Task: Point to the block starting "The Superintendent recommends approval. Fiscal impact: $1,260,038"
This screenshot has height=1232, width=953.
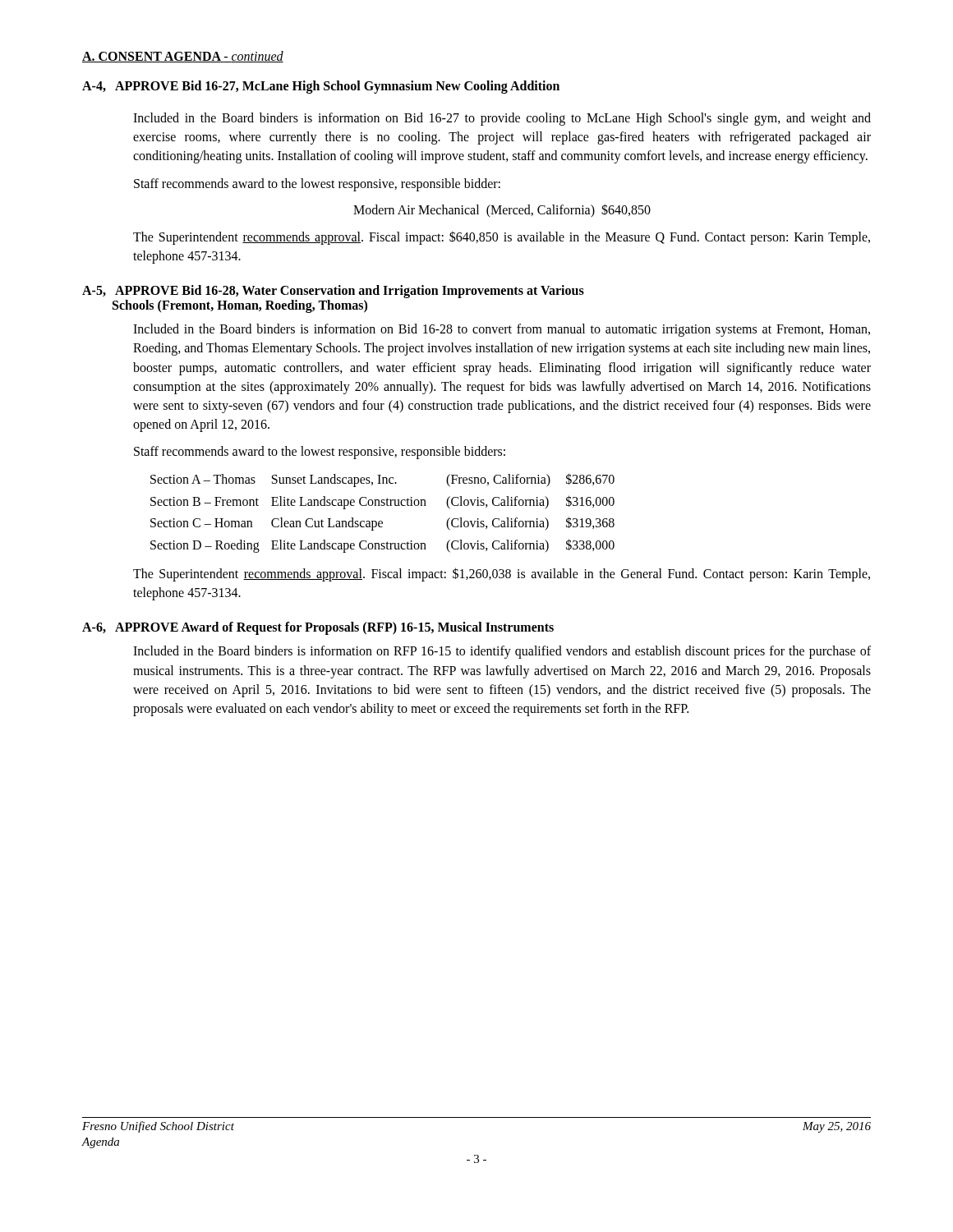Action: coord(502,583)
